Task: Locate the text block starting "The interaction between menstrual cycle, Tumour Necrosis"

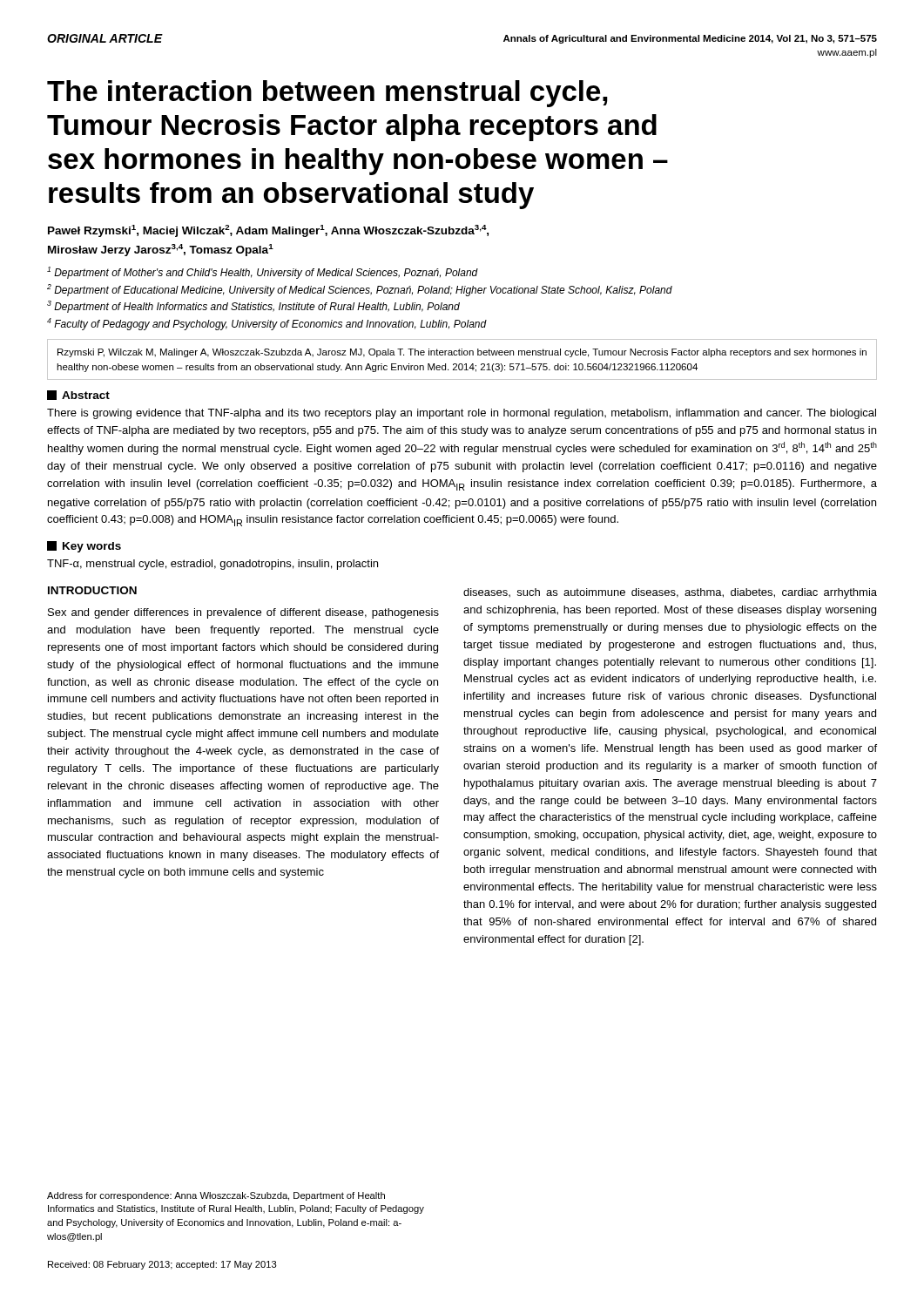Action: pyautogui.click(x=462, y=143)
